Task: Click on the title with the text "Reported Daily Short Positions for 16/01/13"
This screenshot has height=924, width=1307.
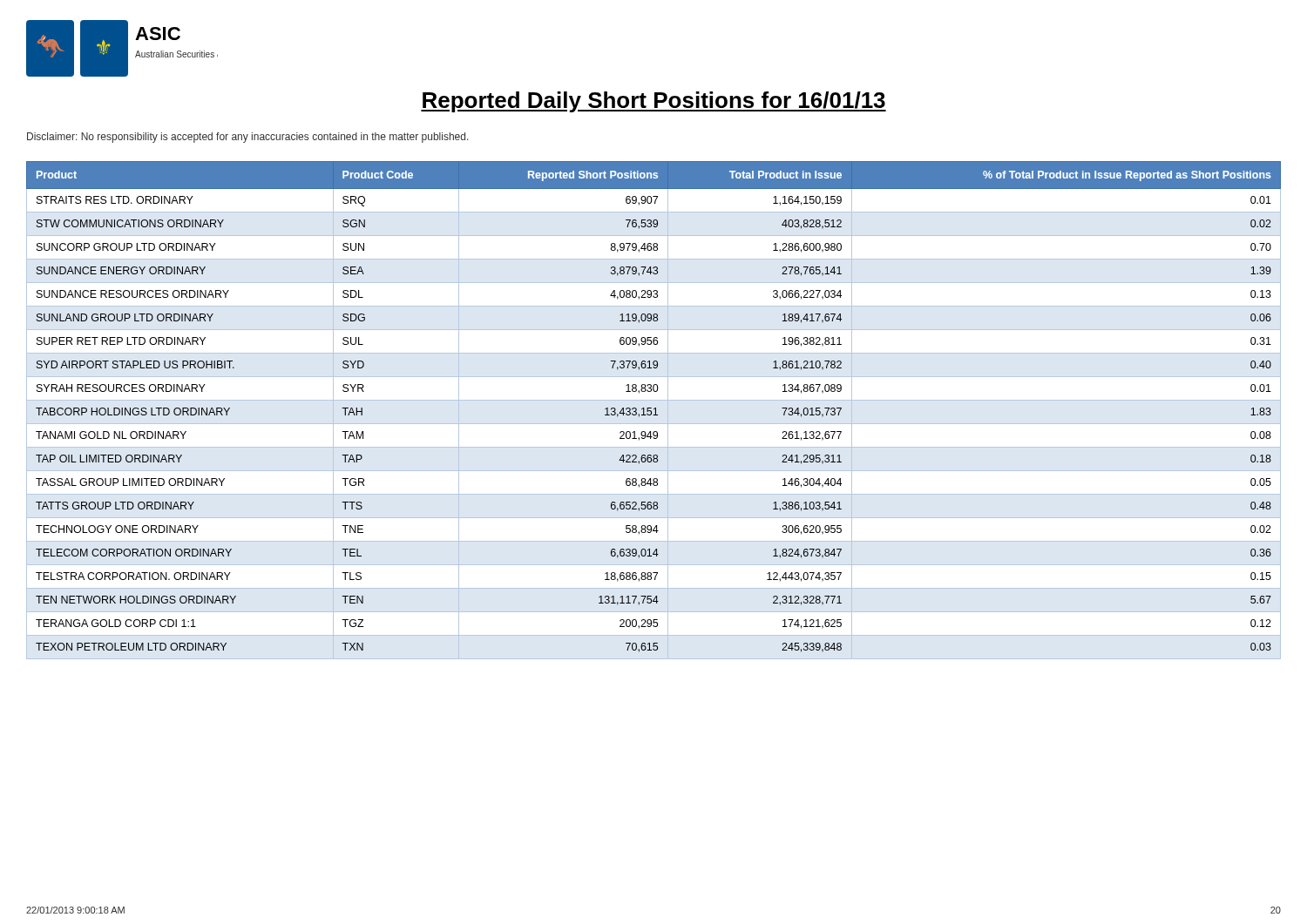Action: pyautogui.click(x=654, y=101)
